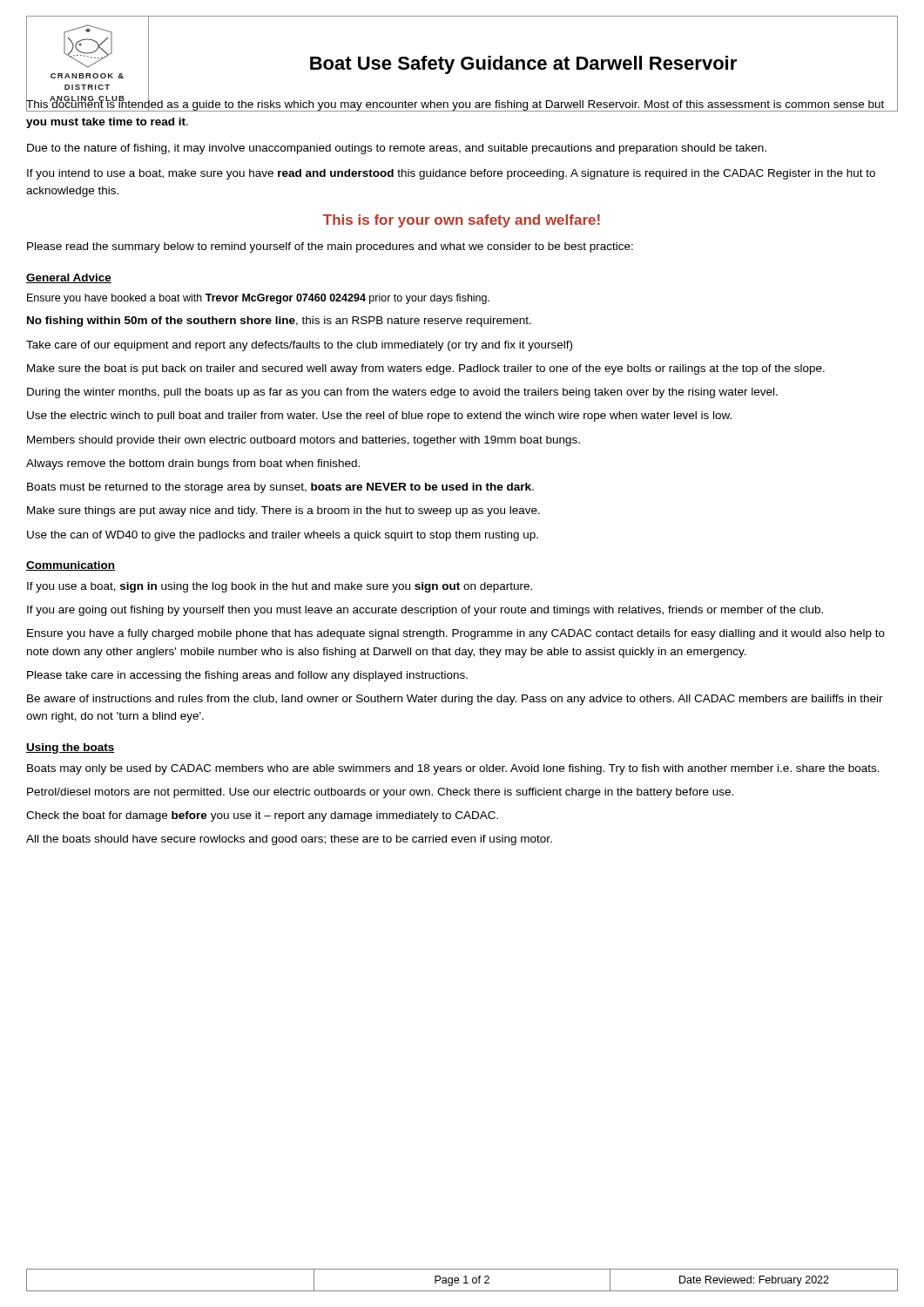
Task: Where is the passage that starts "Please read the summary below"?
Action: click(x=330, y=246)
